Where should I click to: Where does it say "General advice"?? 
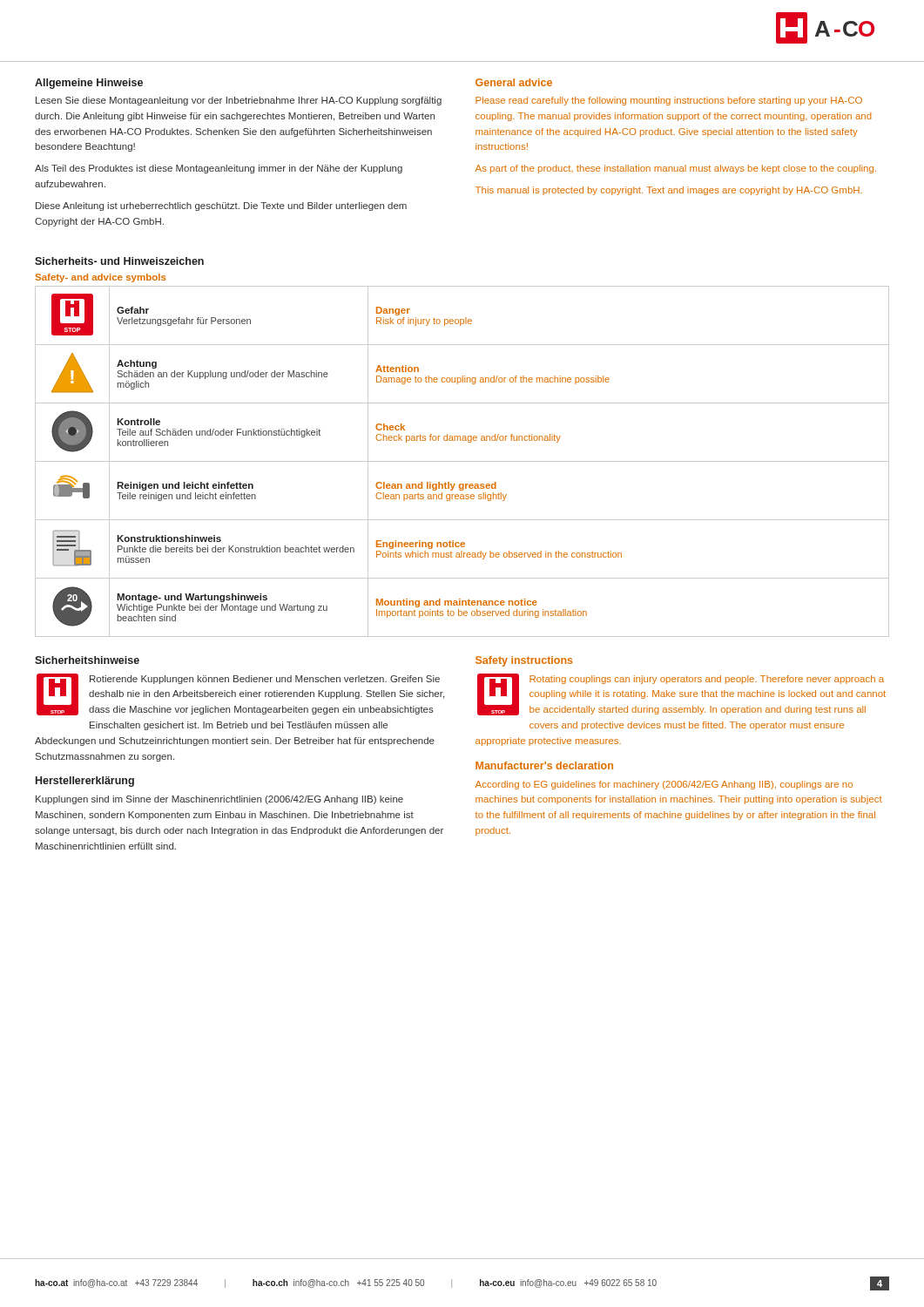[x=514, y=83]
